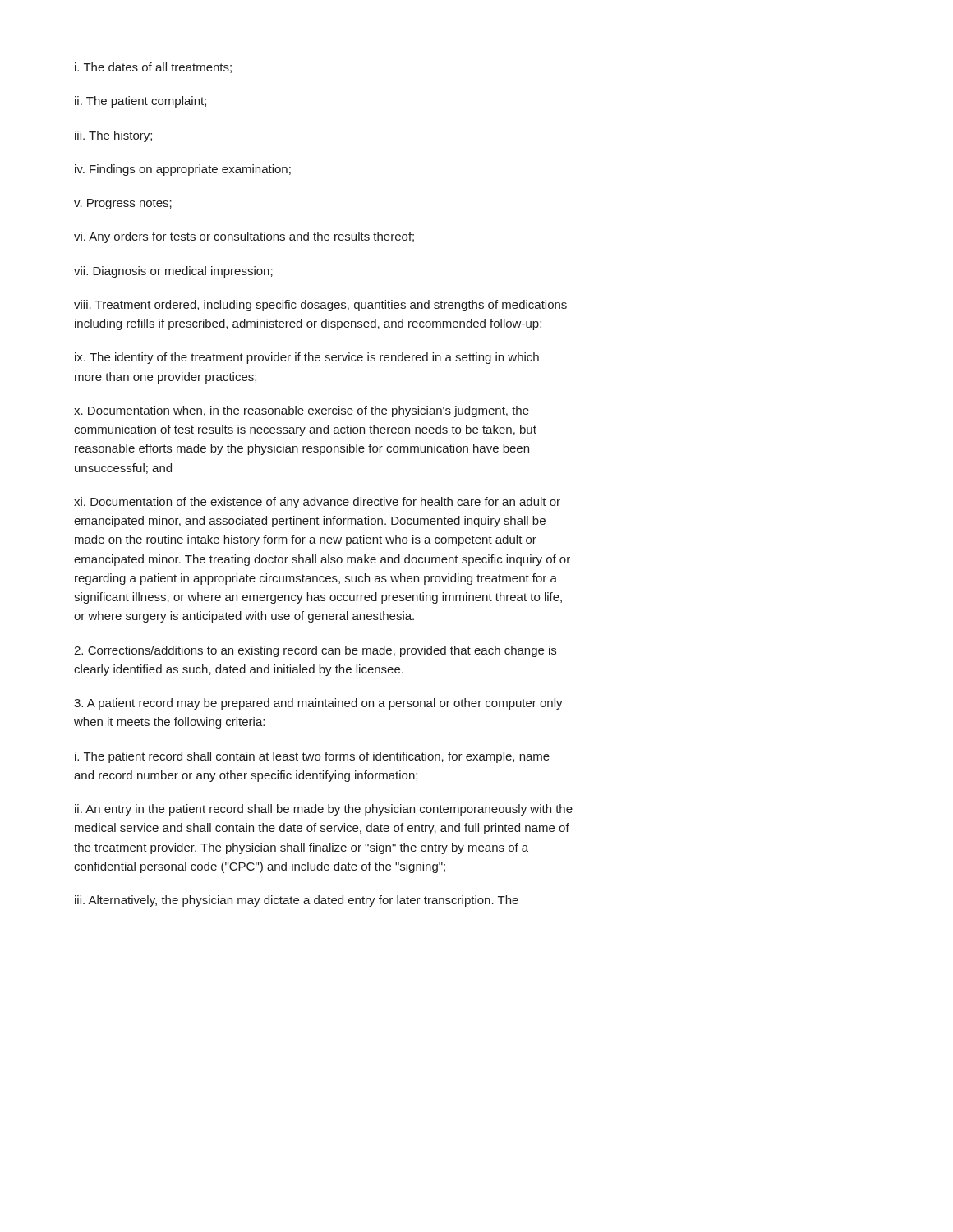The width and height of the screenshot is (953, 1232).
Task: Find the block on this page that starts "Corrections/additions to an"
Action: tap(315, 659)
